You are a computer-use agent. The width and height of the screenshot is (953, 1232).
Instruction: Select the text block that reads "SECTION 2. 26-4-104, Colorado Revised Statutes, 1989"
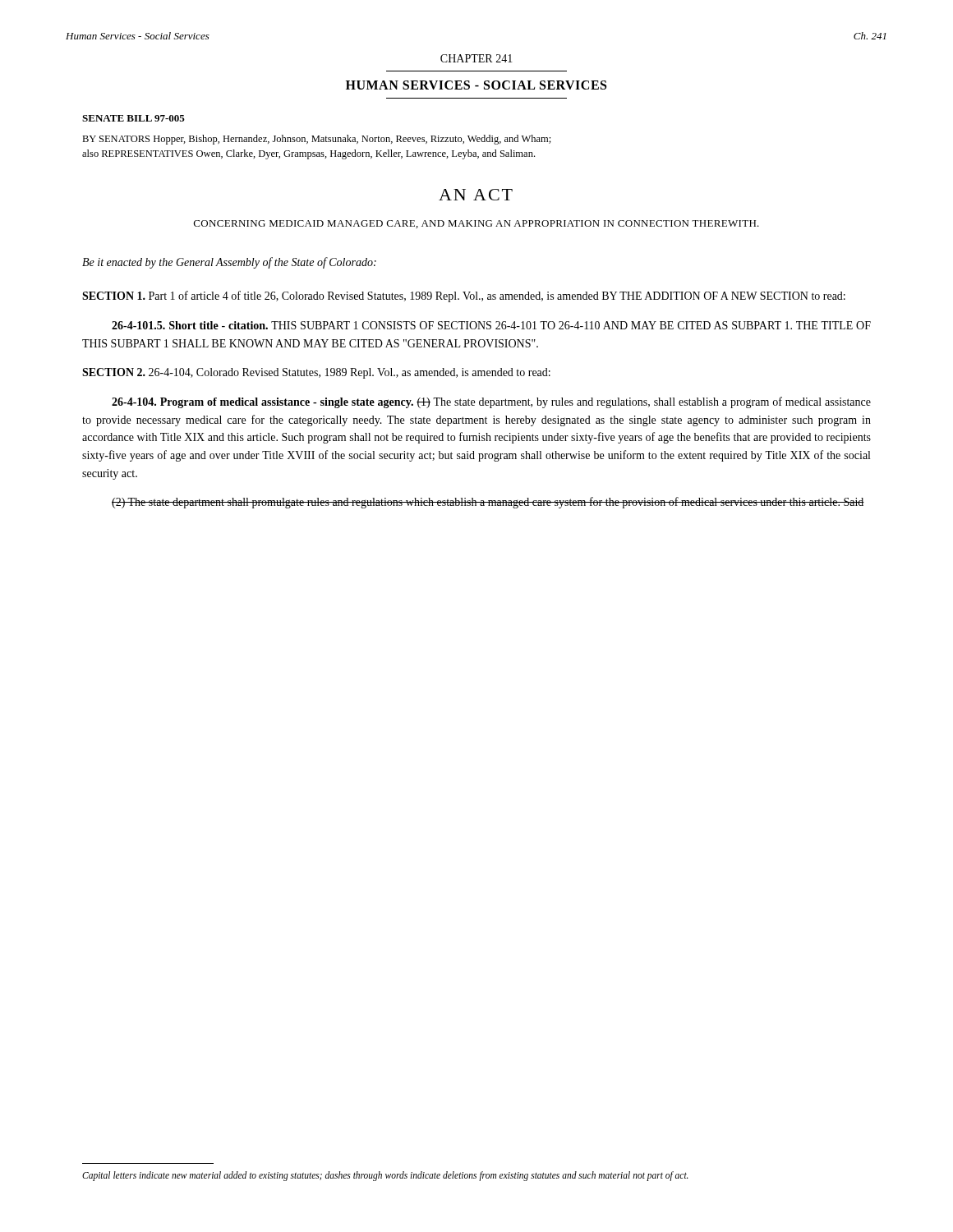(317, 373)
